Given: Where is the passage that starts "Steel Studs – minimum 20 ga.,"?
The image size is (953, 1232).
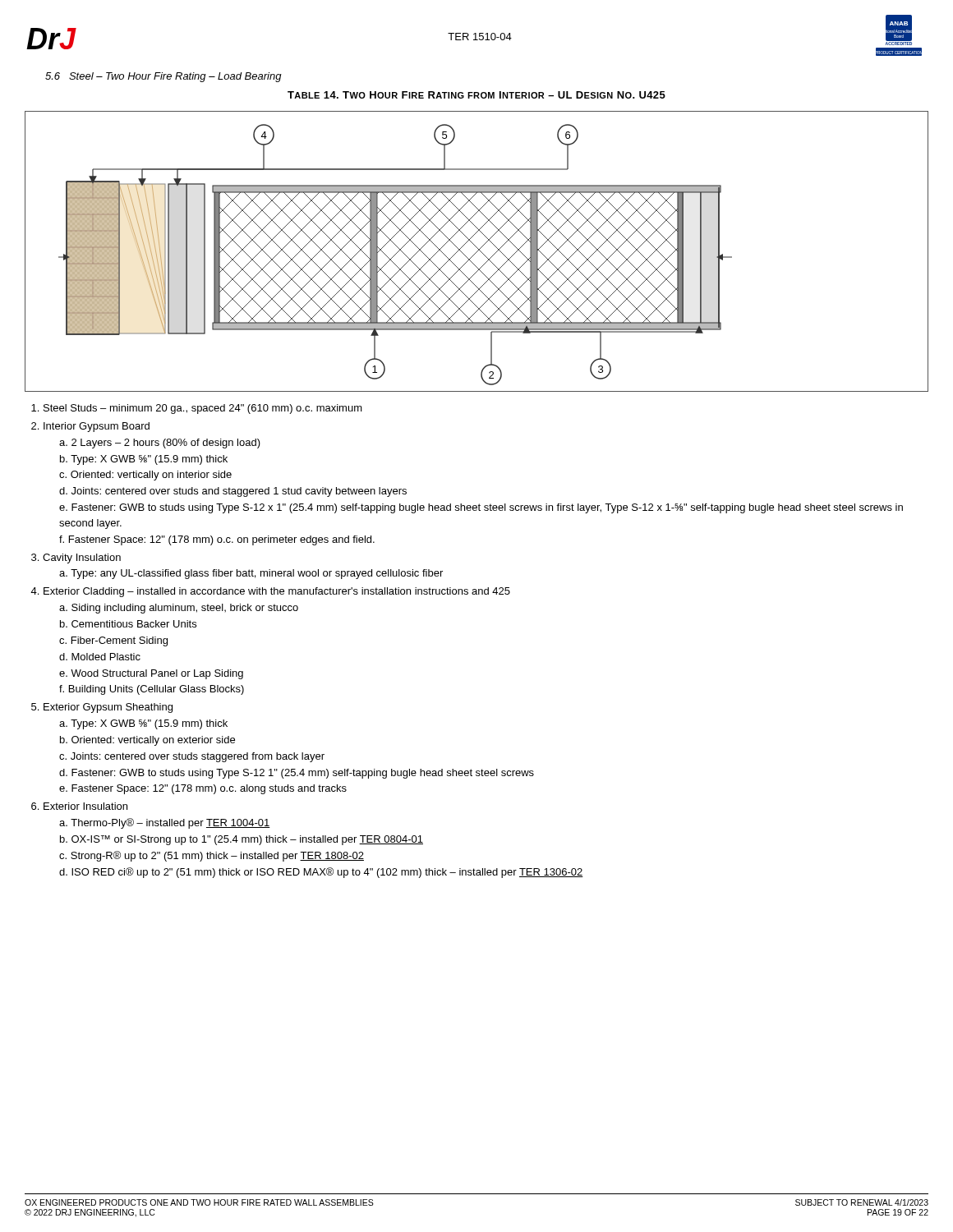Looking at the screenshot, I should point(203,409).
